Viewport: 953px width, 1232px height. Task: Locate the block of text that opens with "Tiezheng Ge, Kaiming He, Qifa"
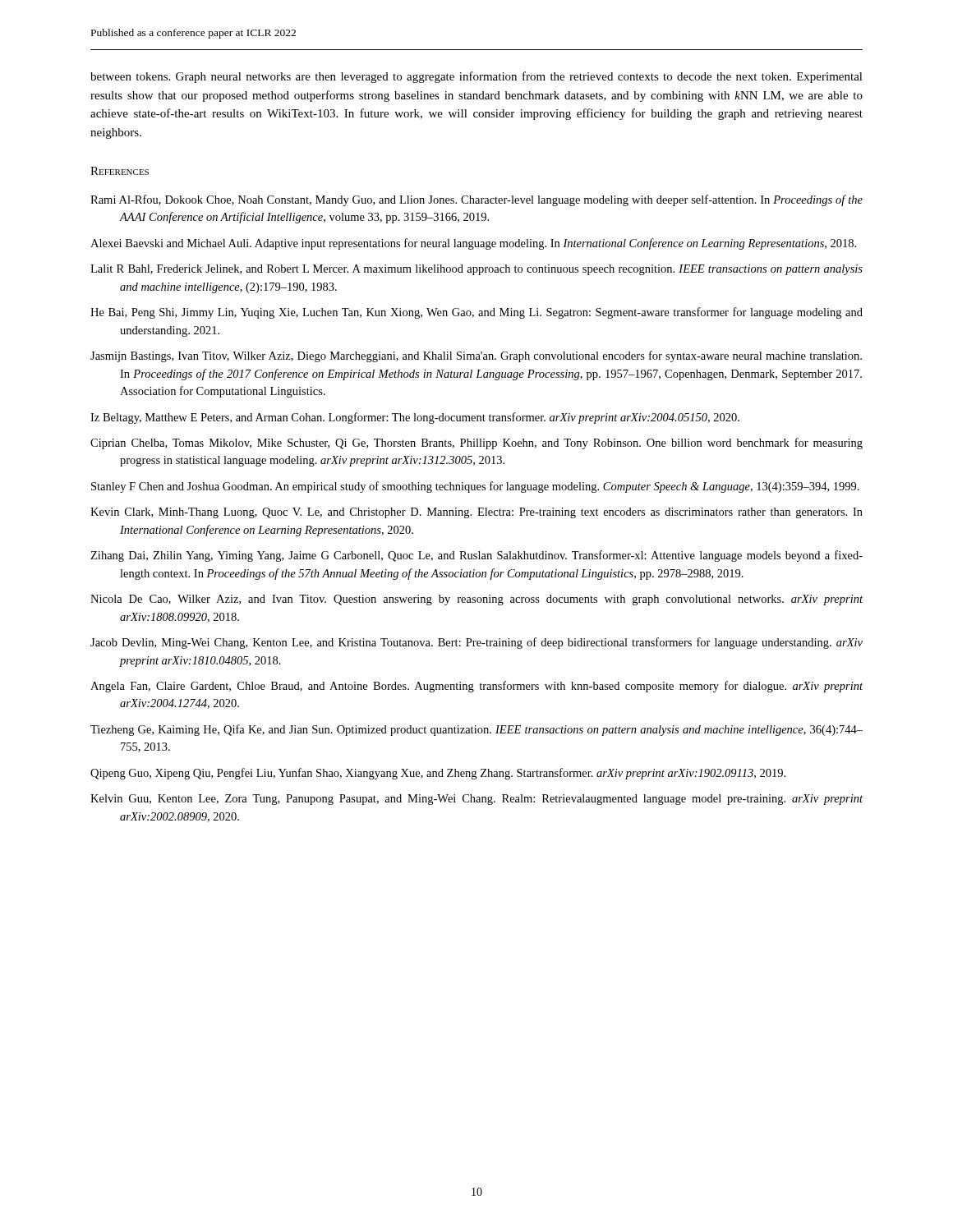476,738
